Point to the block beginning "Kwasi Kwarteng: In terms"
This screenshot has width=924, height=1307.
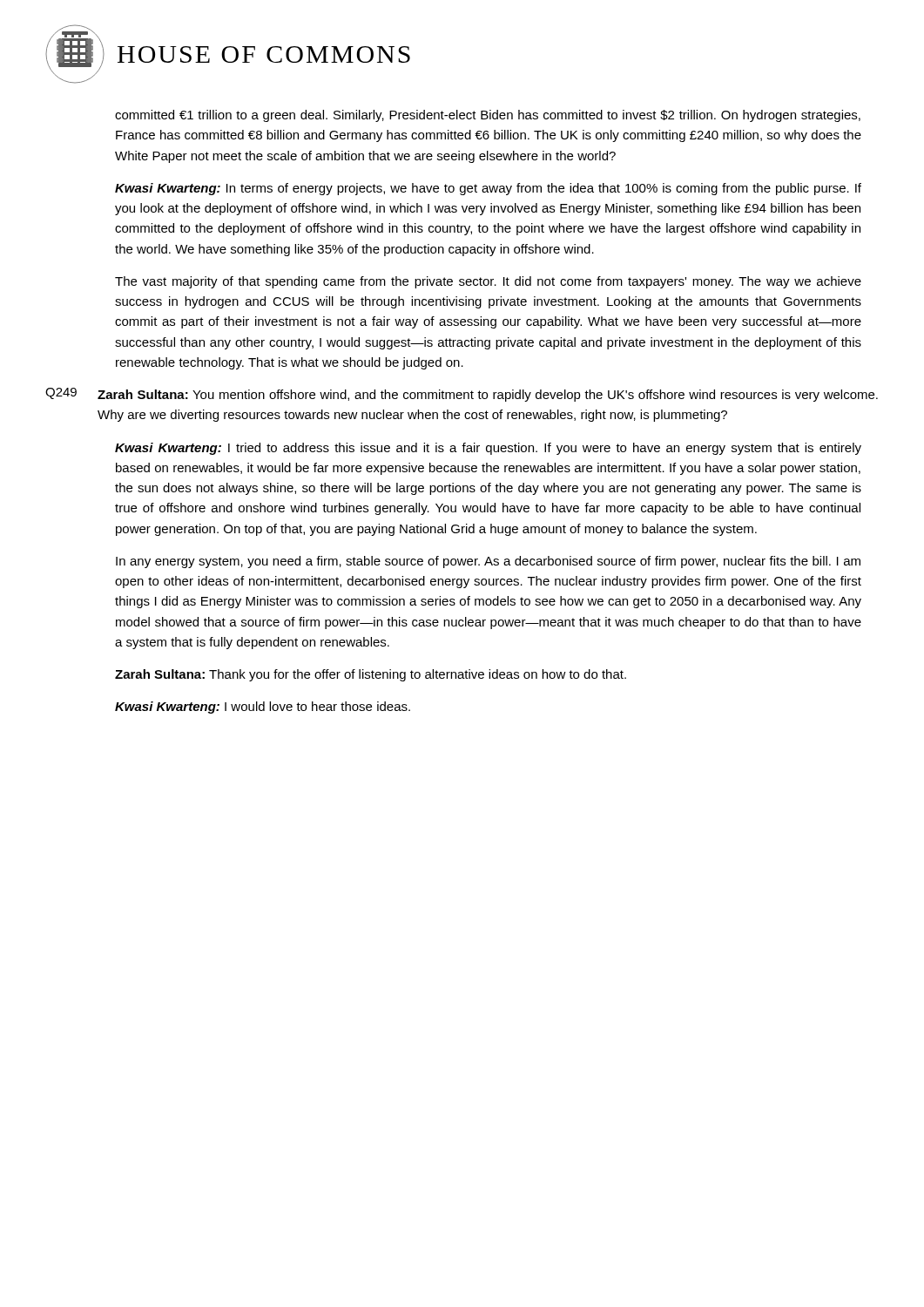488,218
